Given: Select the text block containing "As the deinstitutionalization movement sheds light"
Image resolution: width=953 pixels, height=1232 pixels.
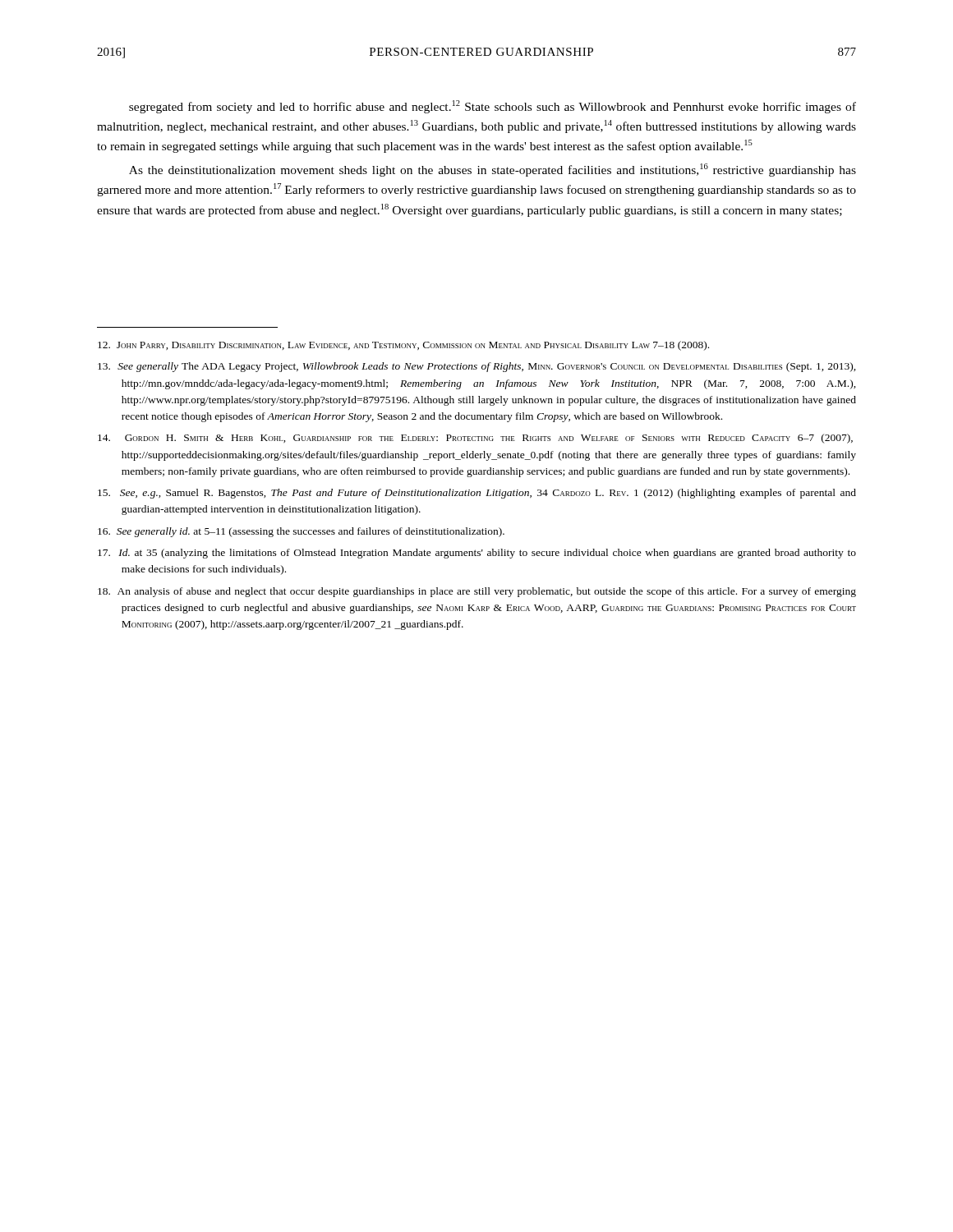Looking at the screenshot, I should coord(476,190).
